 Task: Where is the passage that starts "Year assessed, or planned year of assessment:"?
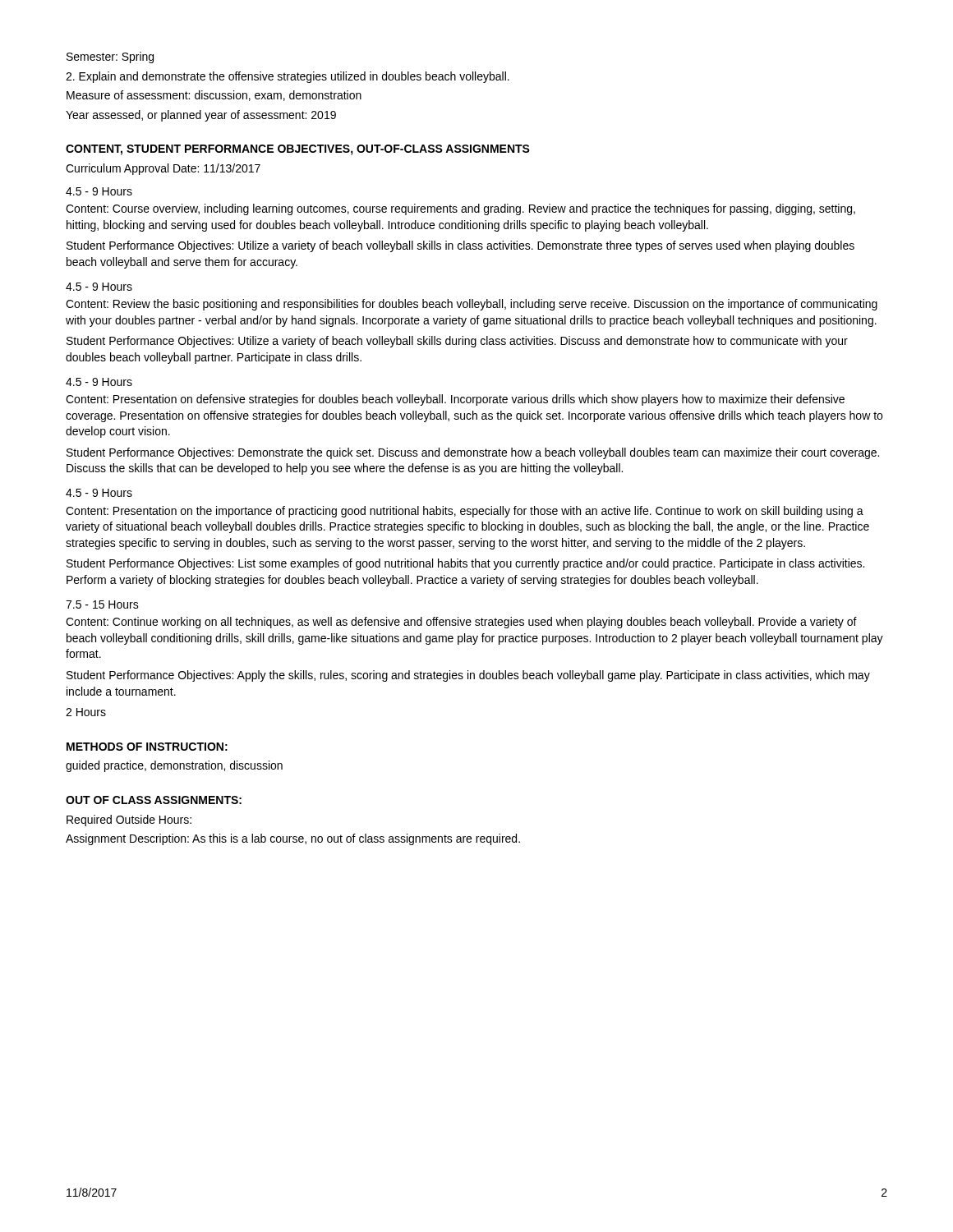tap(201, 115)
